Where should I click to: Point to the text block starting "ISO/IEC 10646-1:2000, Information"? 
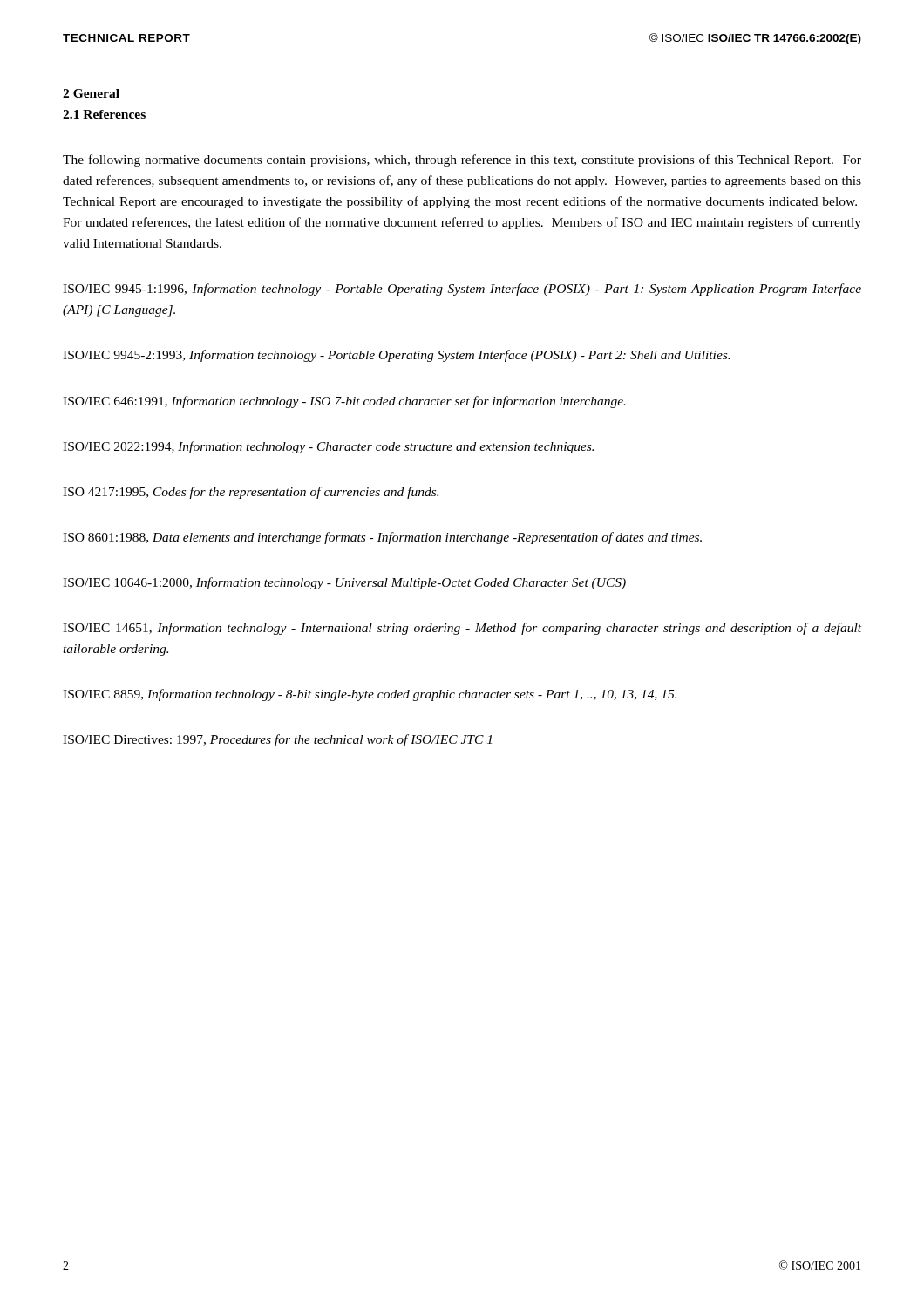[x=344, y=582]
